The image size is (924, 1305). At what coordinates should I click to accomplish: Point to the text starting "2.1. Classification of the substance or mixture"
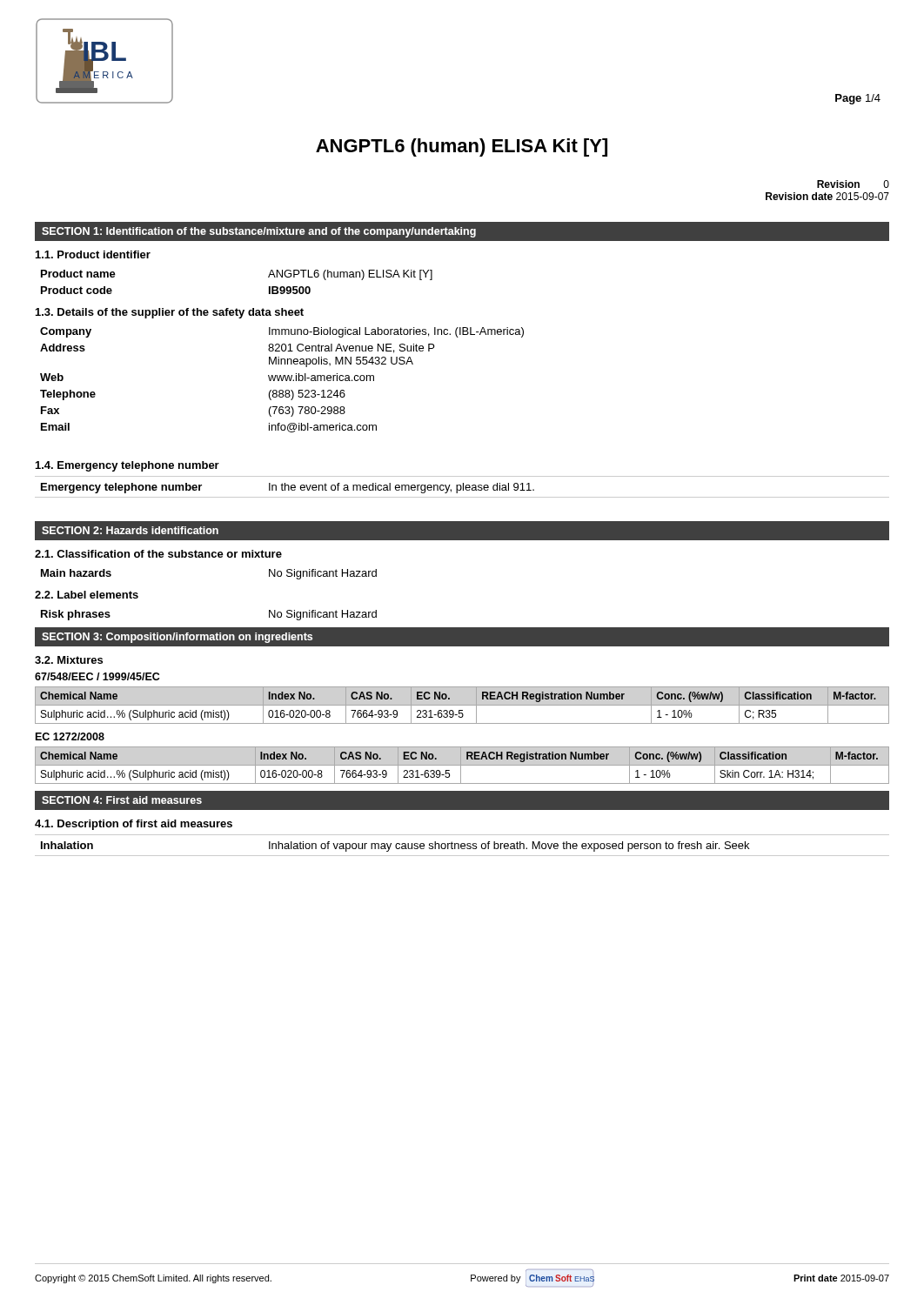[x=158, y=554]
